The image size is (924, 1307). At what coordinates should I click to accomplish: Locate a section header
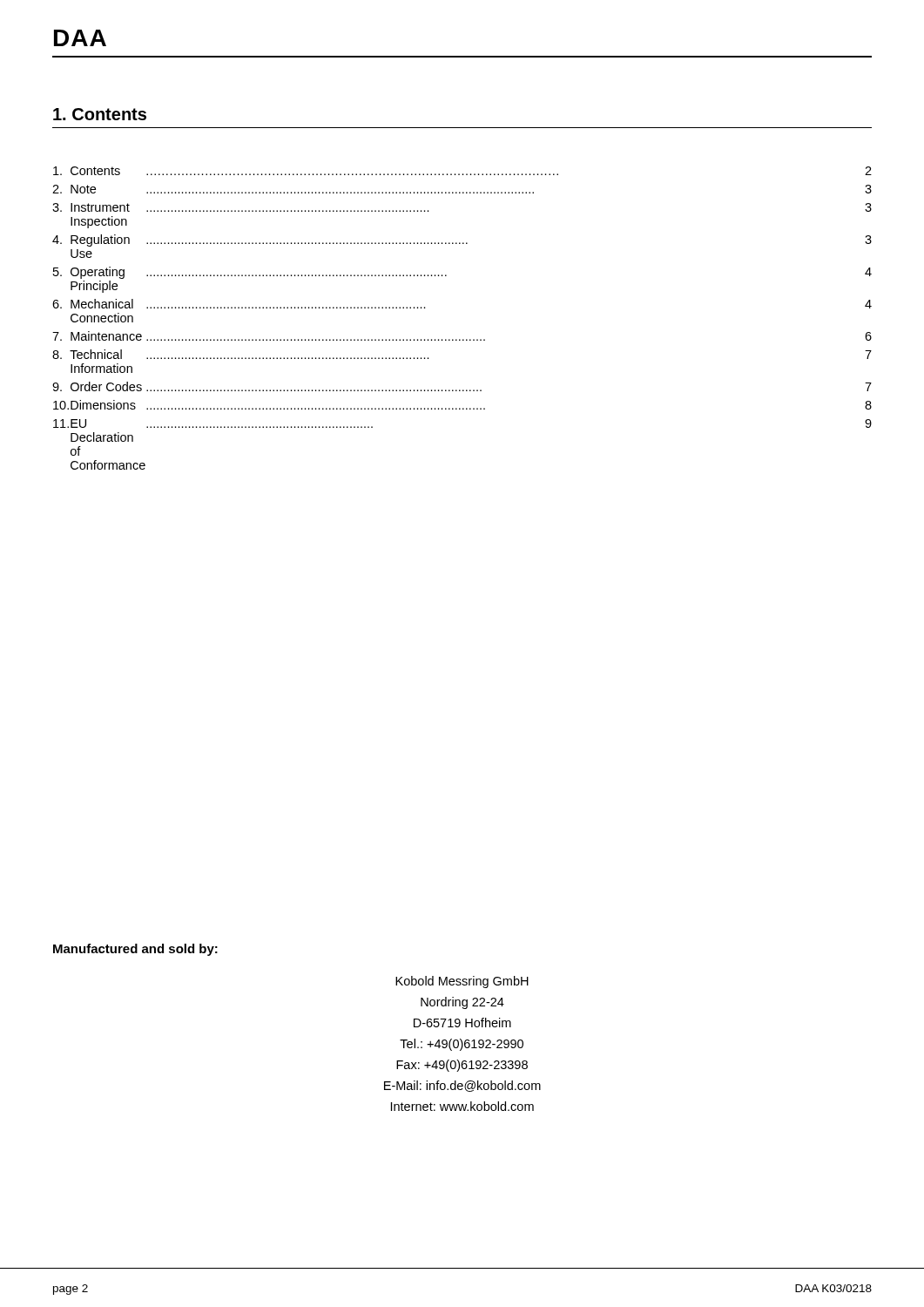coord(462,116)
